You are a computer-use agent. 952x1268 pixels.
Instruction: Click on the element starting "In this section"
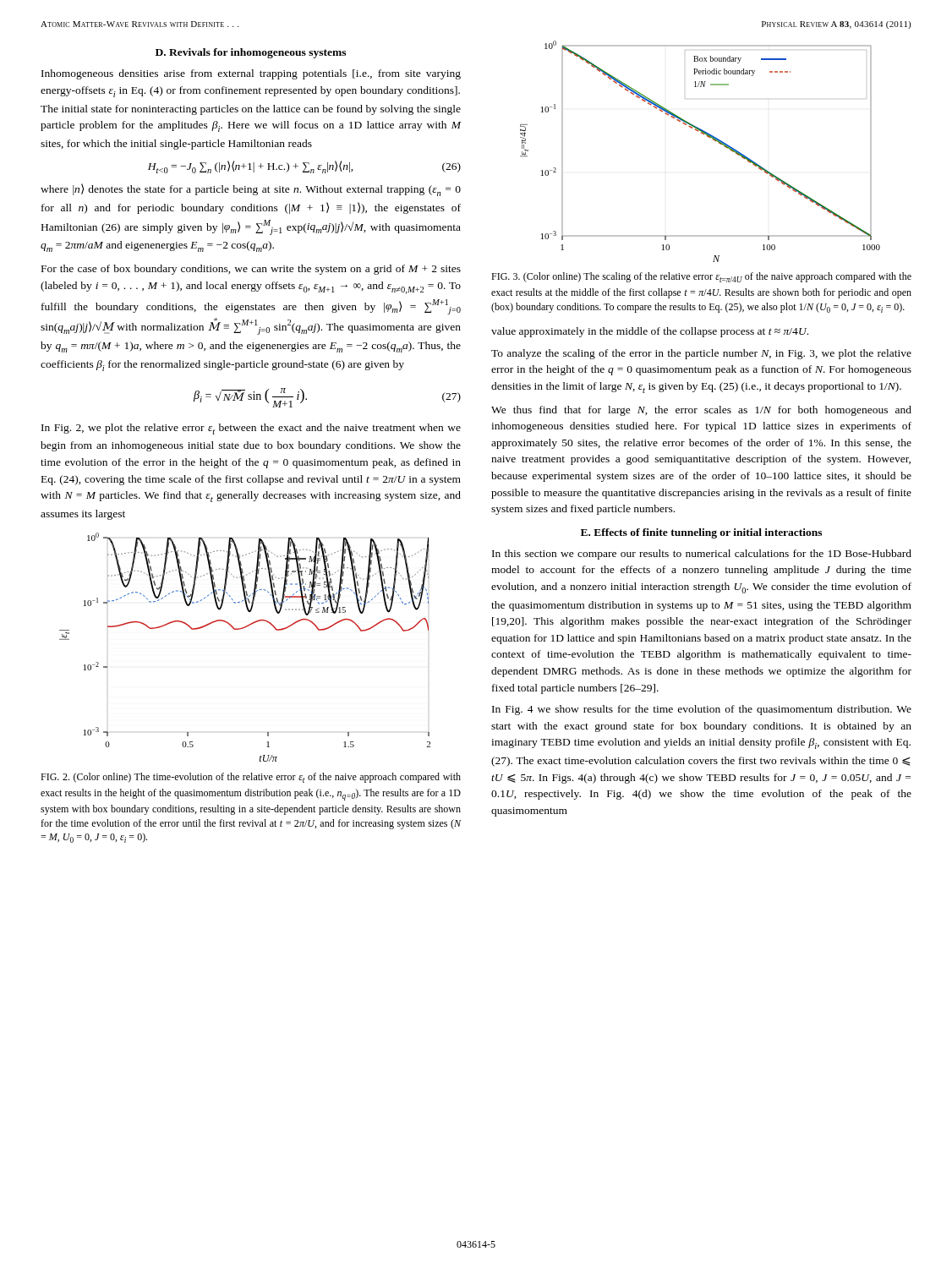coord(701,620)
